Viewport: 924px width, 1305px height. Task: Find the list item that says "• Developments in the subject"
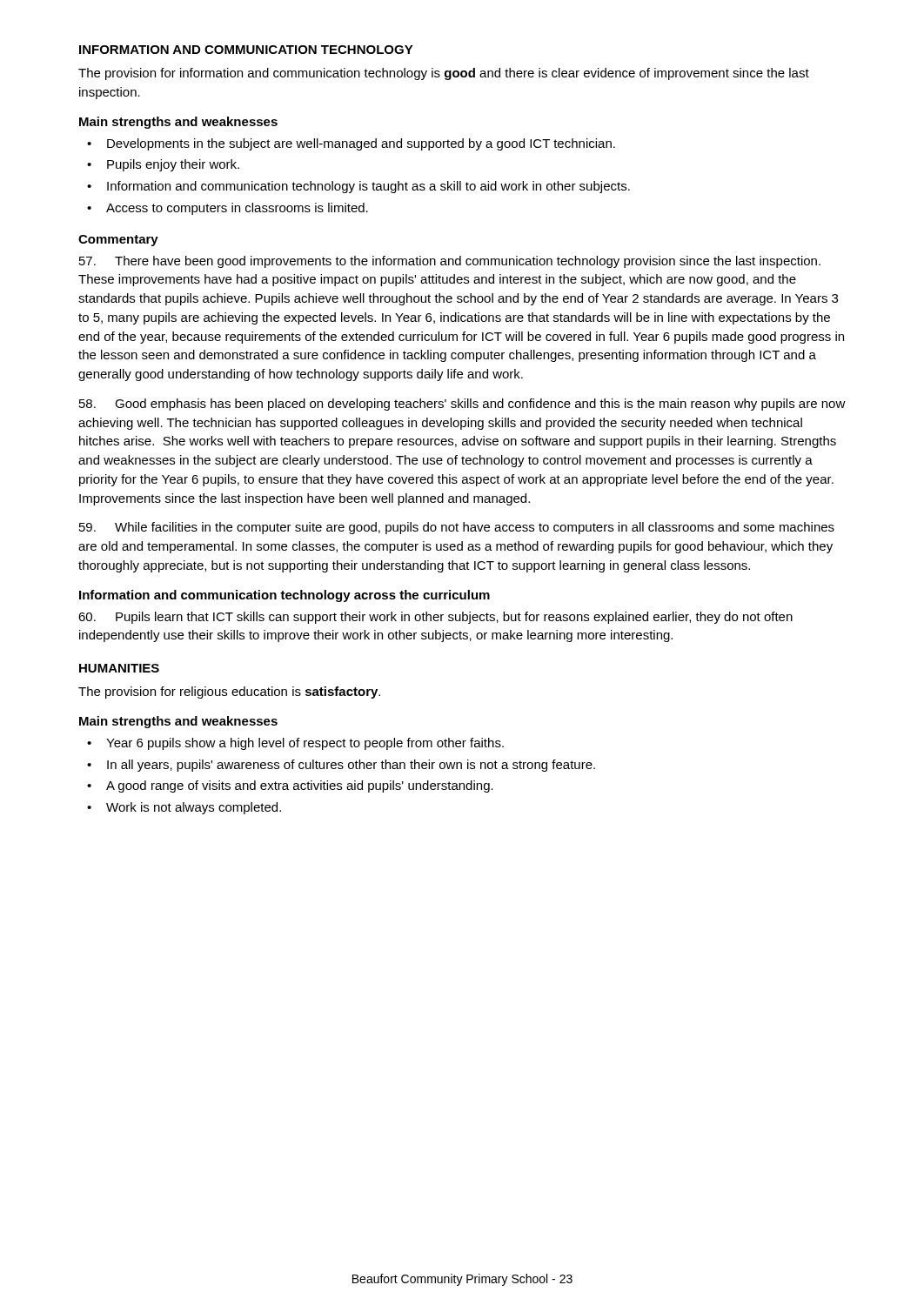click(x=351, y=143)
